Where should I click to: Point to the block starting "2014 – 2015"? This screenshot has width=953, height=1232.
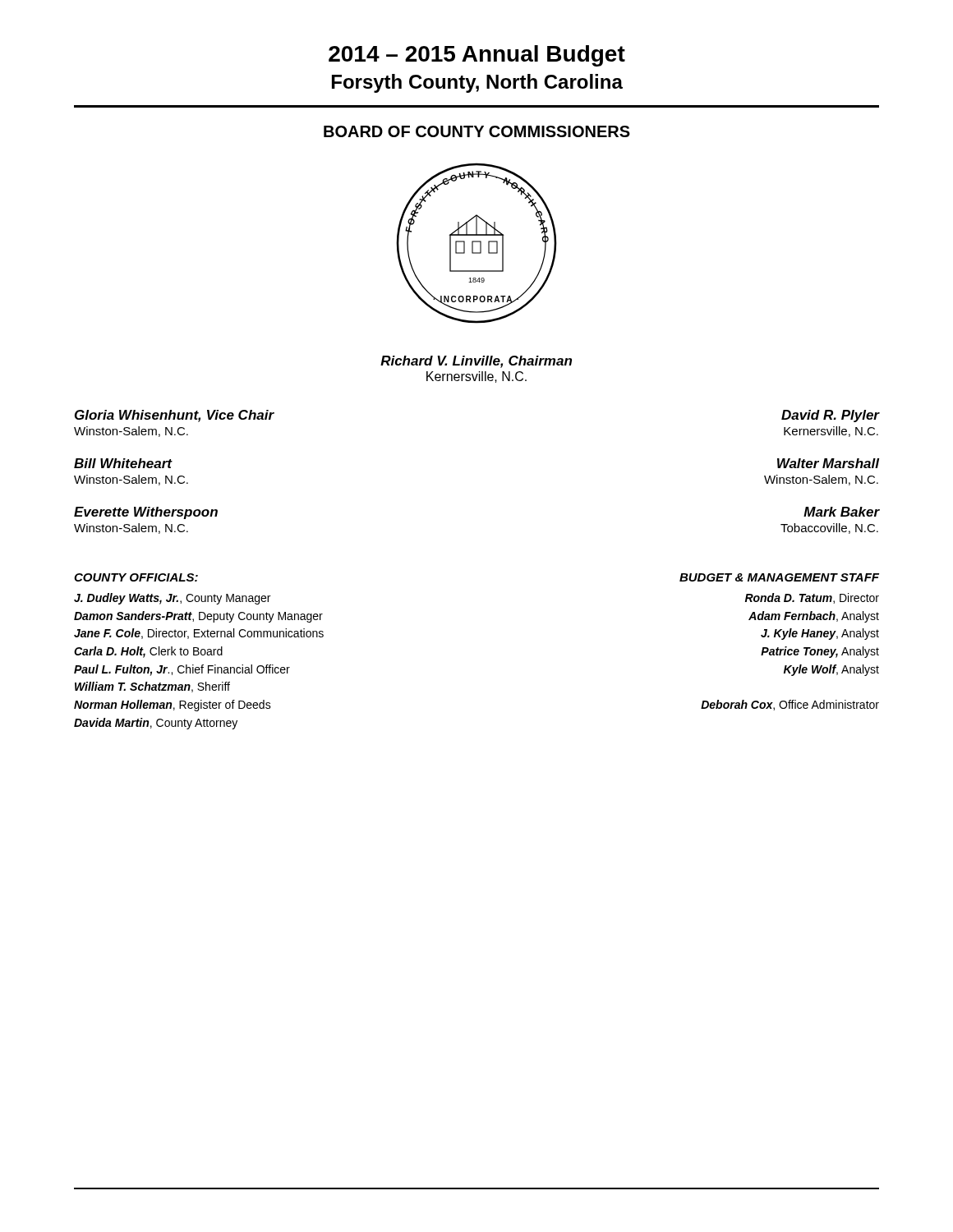[476, 67]
